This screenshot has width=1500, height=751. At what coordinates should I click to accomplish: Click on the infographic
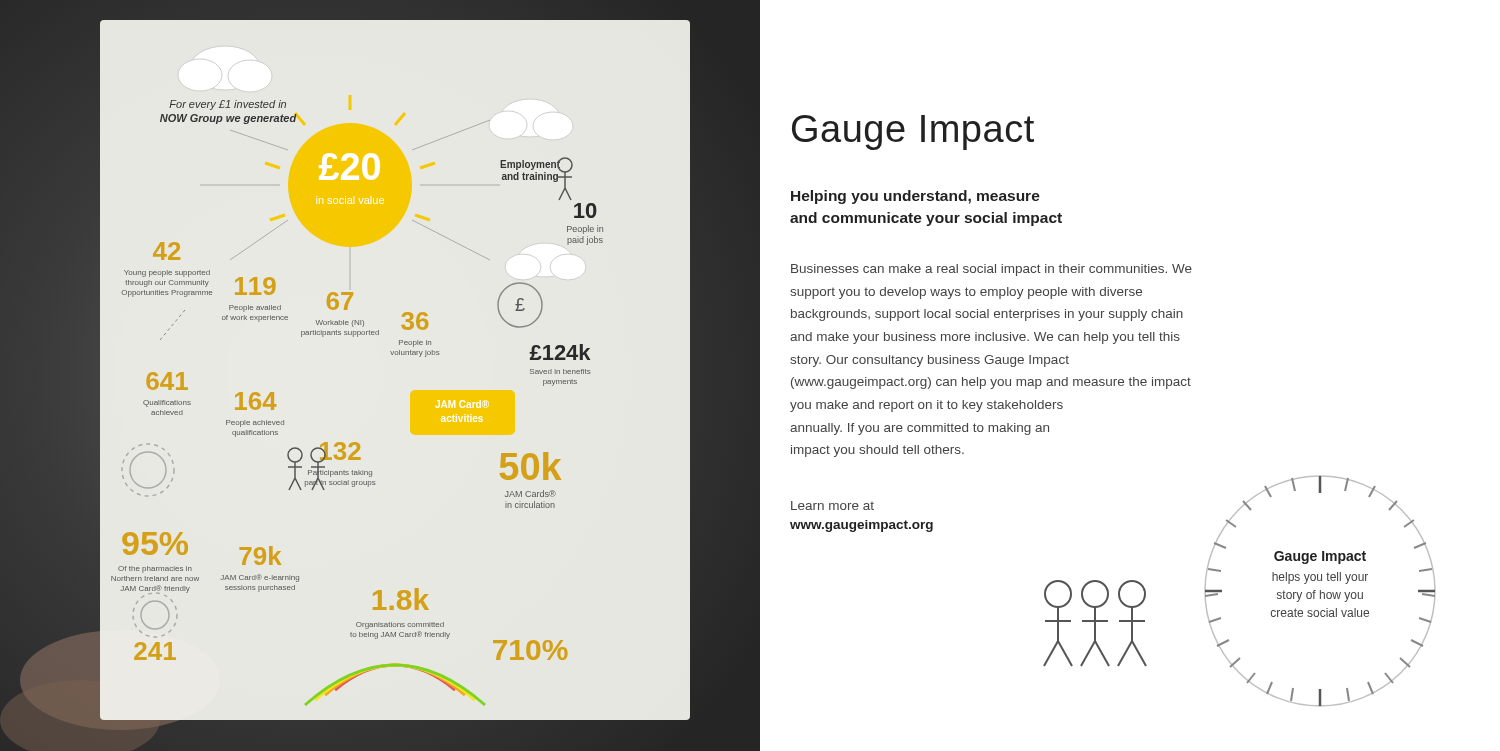point(380,376)
